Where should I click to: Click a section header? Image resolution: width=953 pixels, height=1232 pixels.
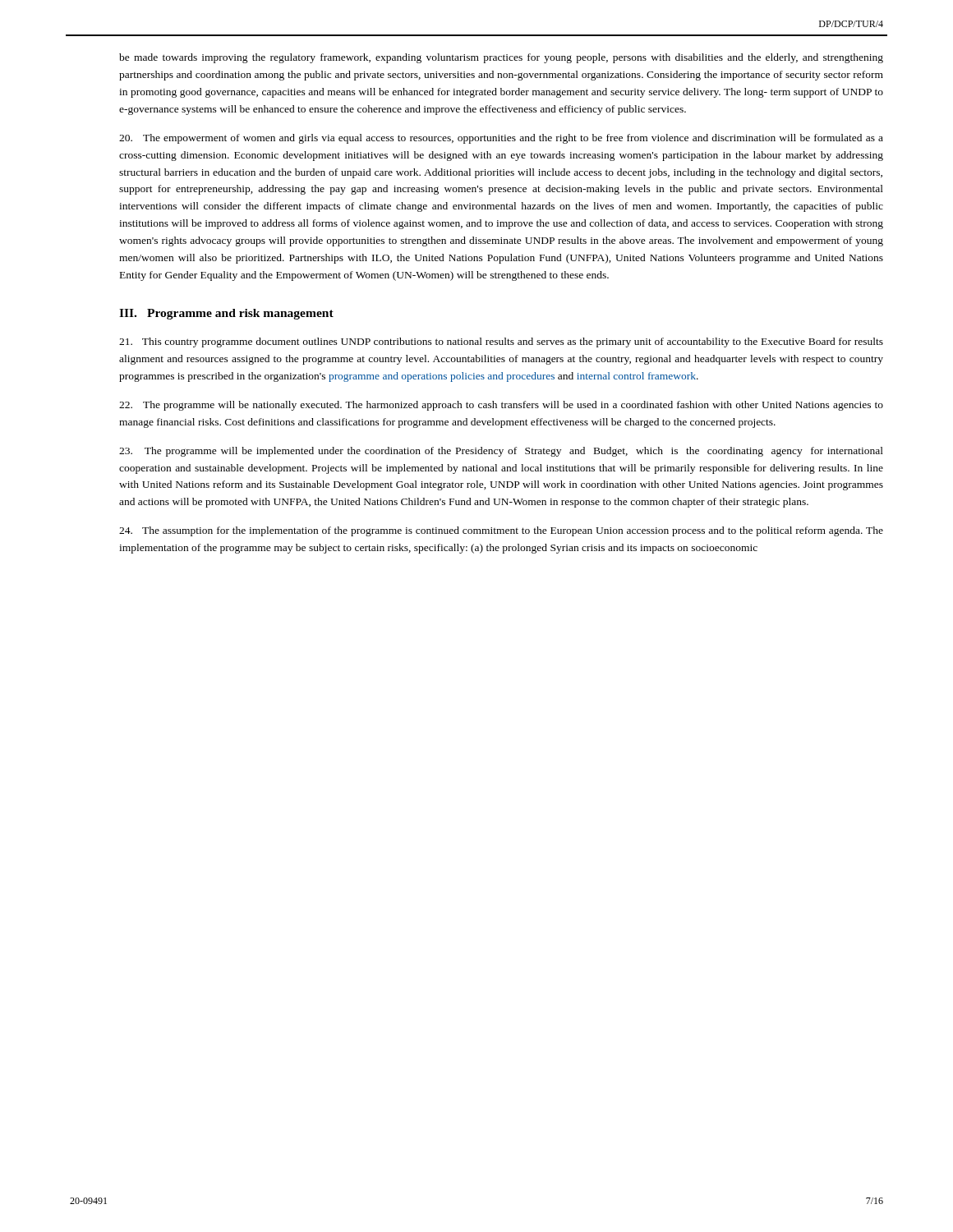(226, 312)
